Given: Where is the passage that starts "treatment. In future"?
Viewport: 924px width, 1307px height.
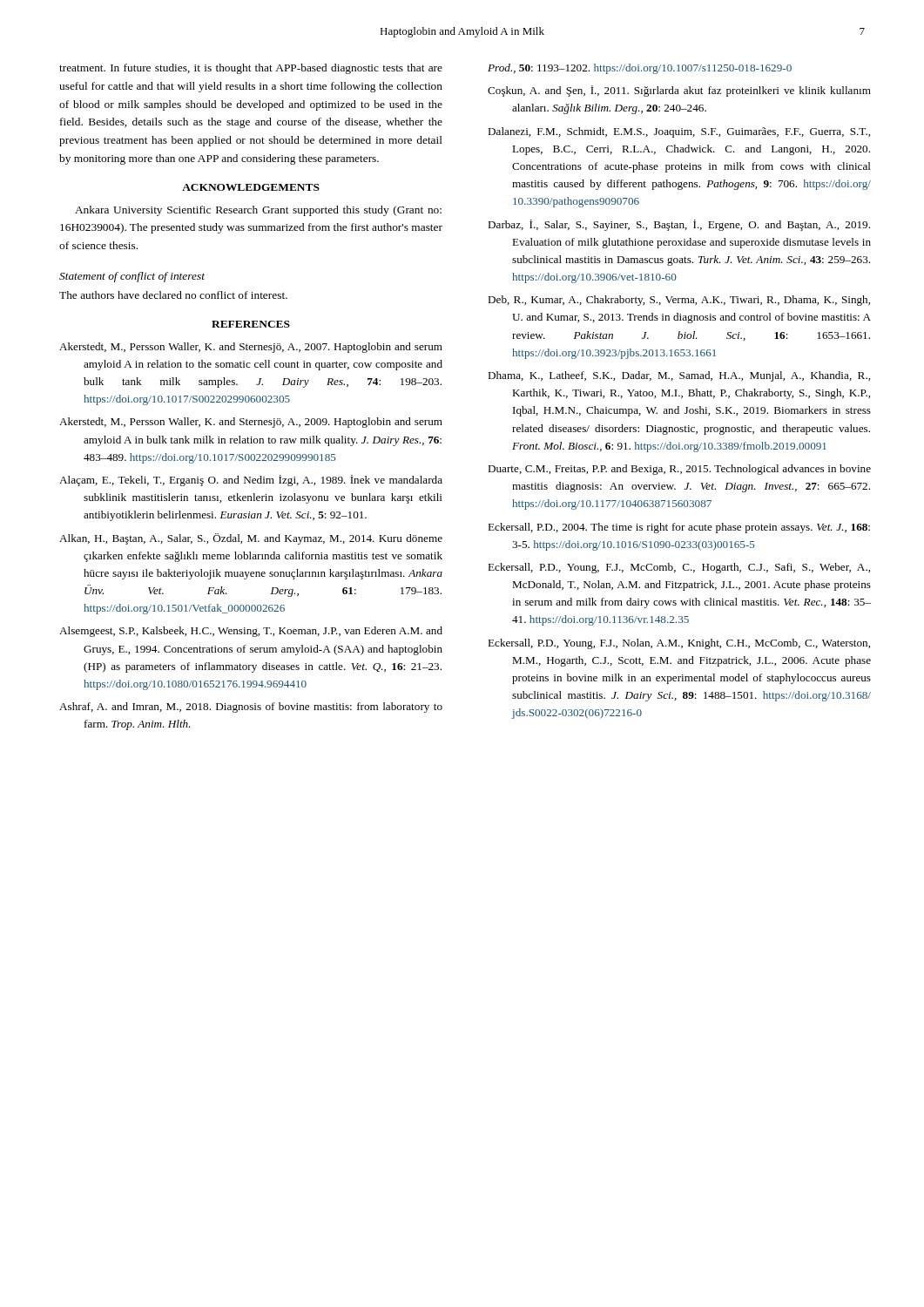Looking at the screenshot, I should pyautogui.click(x=251, y=113).
